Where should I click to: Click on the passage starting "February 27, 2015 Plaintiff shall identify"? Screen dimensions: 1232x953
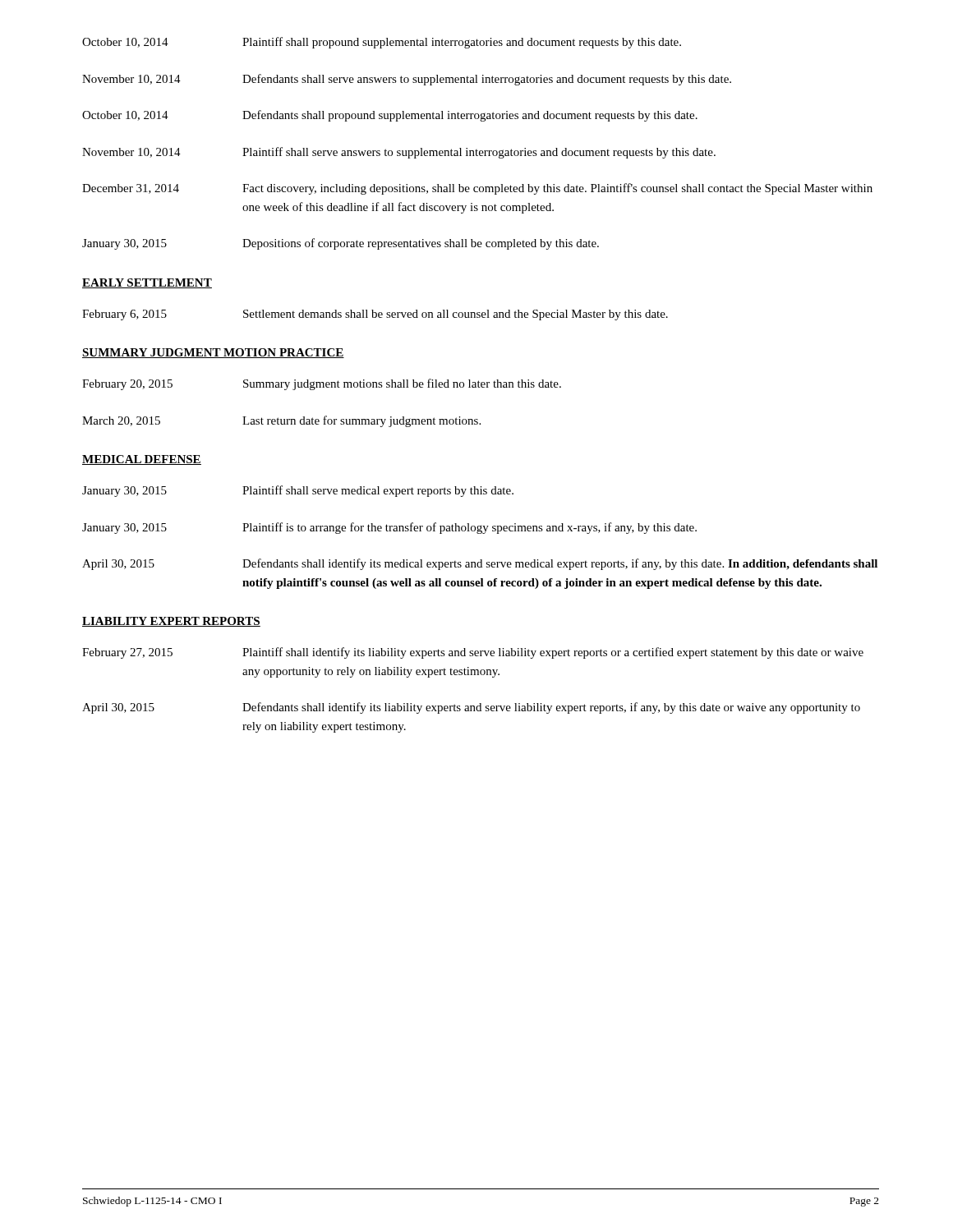(x=481, y=662)
